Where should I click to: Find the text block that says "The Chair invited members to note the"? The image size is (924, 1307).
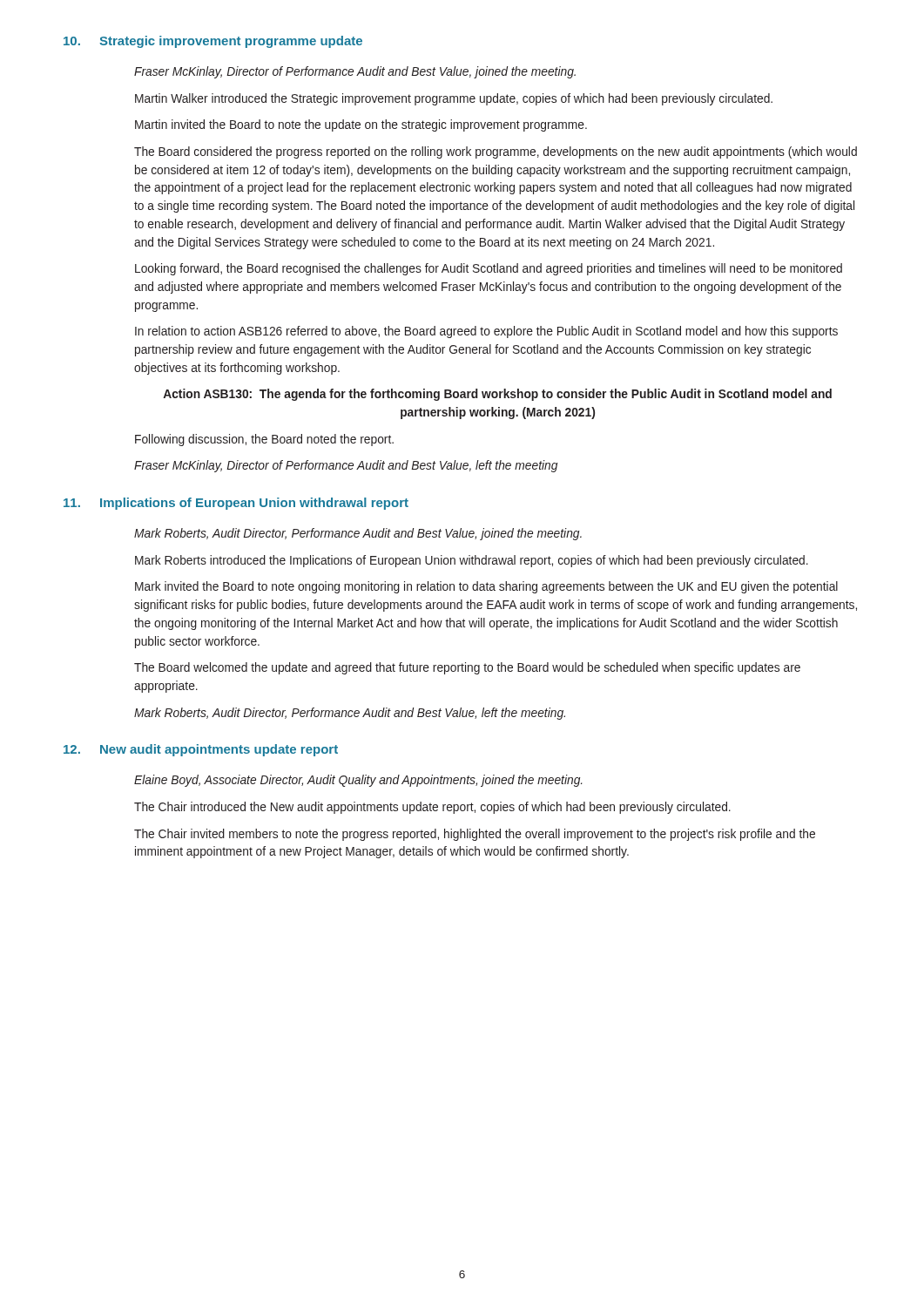pyautogui.click(x=475, y=843)
